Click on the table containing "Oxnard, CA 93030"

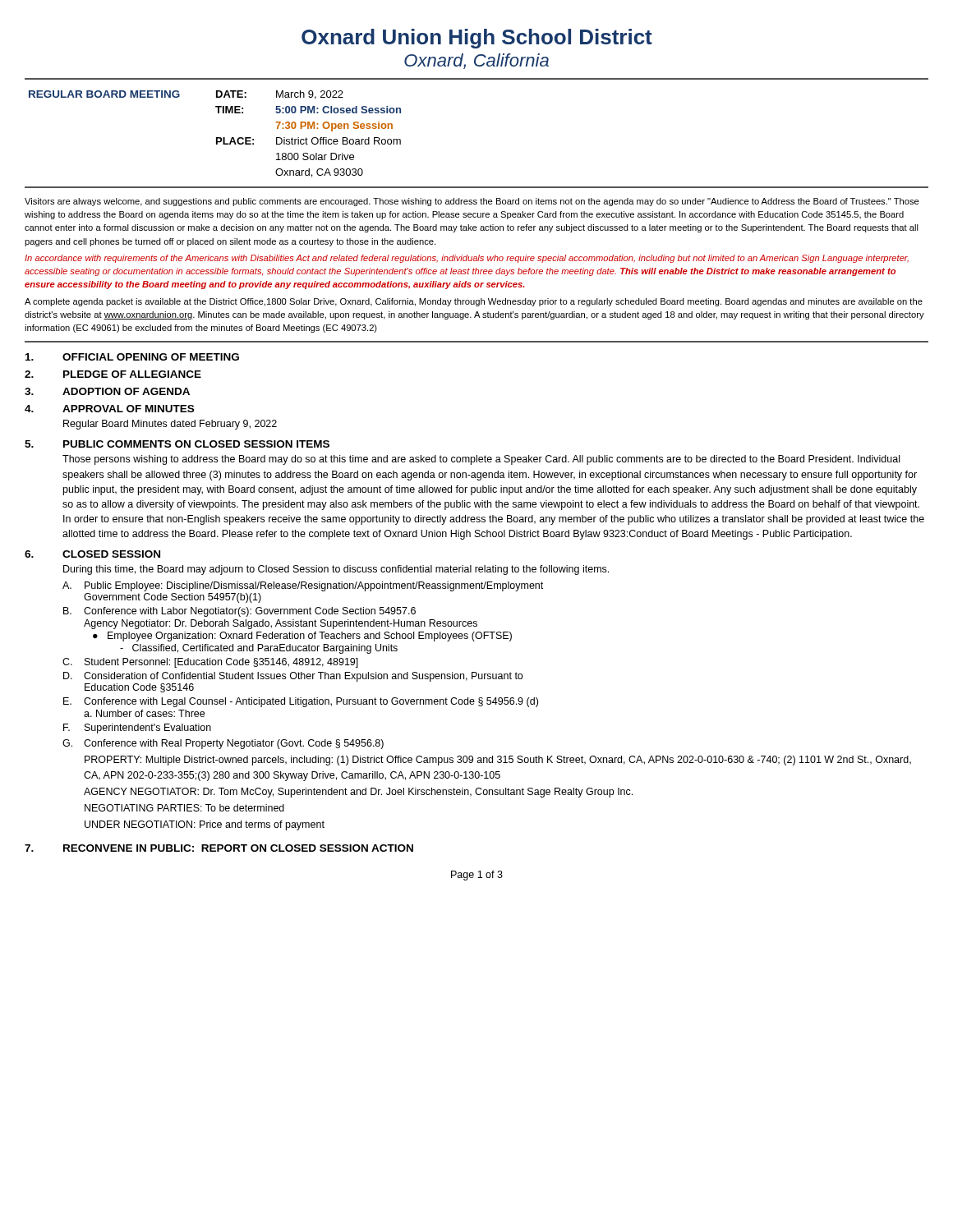476,137
